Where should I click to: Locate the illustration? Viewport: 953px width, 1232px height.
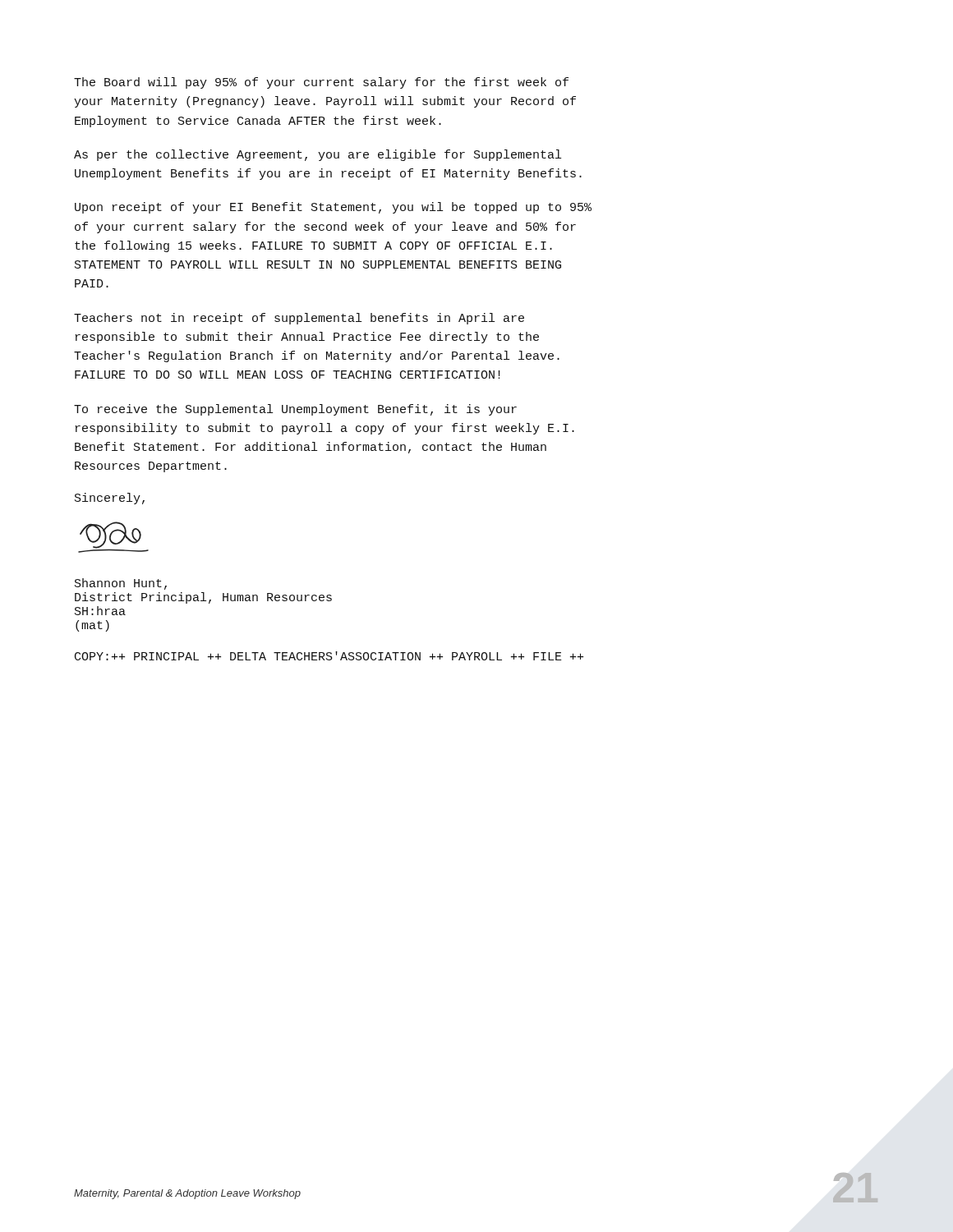tap(115, 535)
